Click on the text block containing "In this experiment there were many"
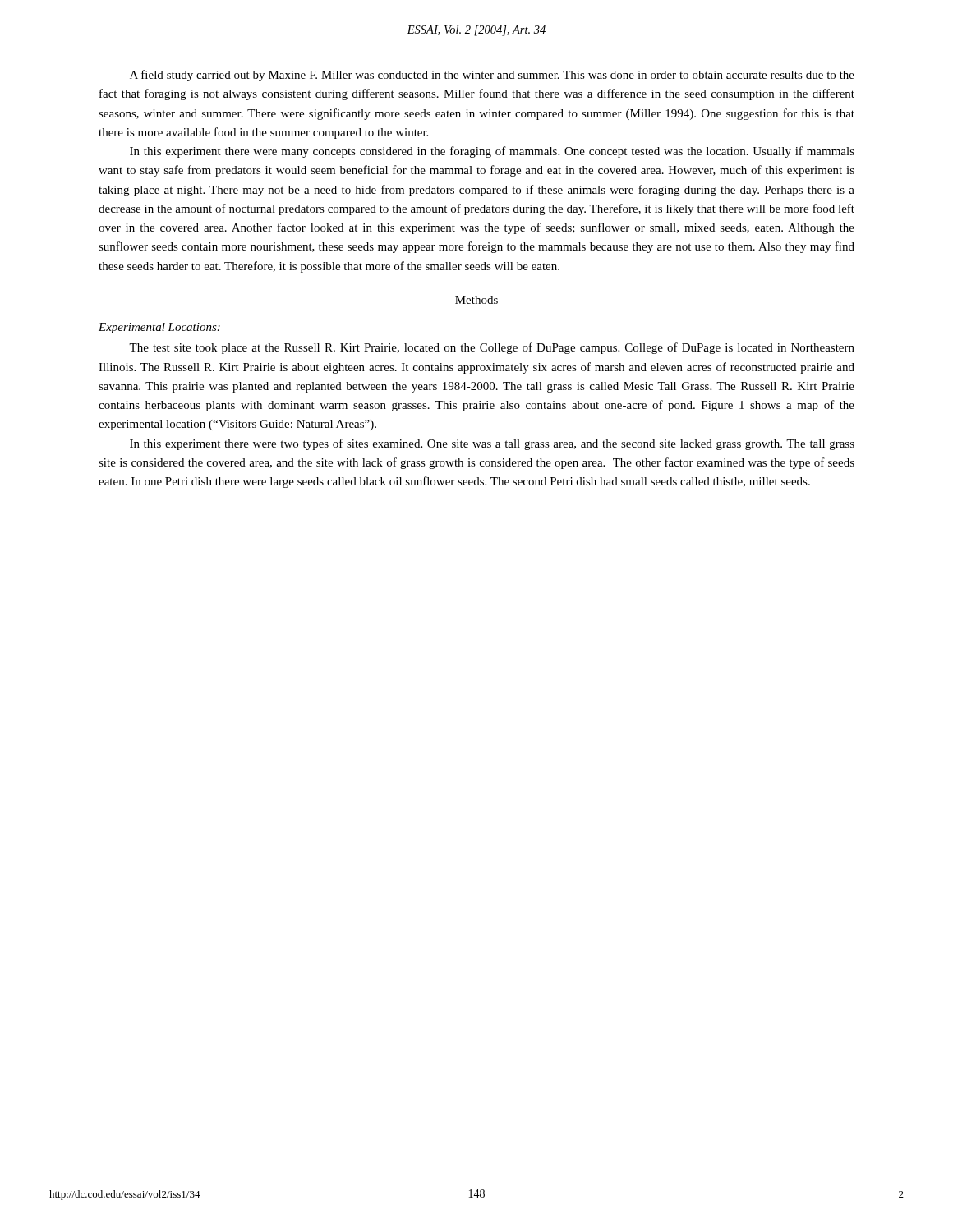 click(476, 209)
